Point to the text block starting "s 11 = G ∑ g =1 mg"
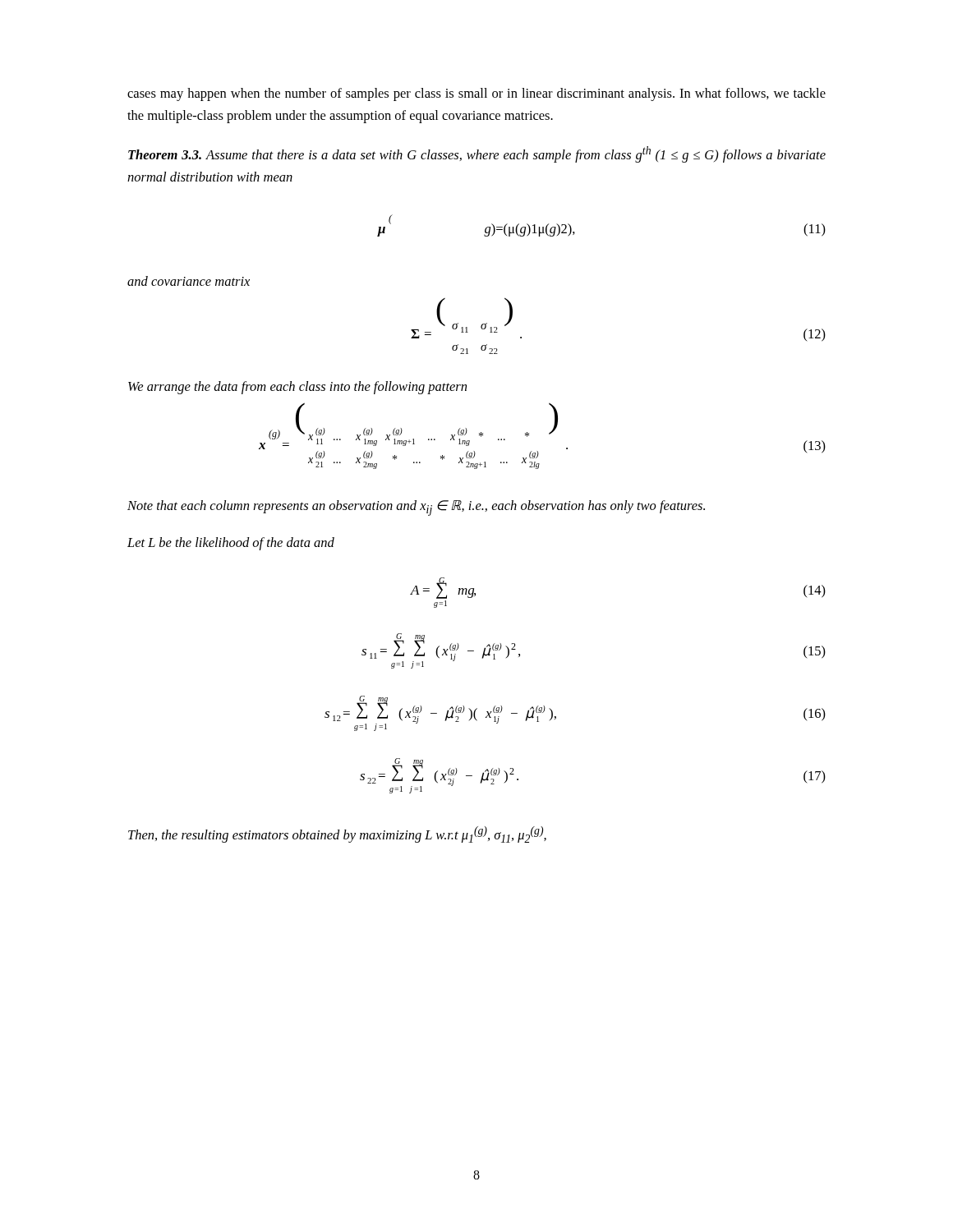The height and width of the screenshot is (1232, 953). tap(454, 650)
